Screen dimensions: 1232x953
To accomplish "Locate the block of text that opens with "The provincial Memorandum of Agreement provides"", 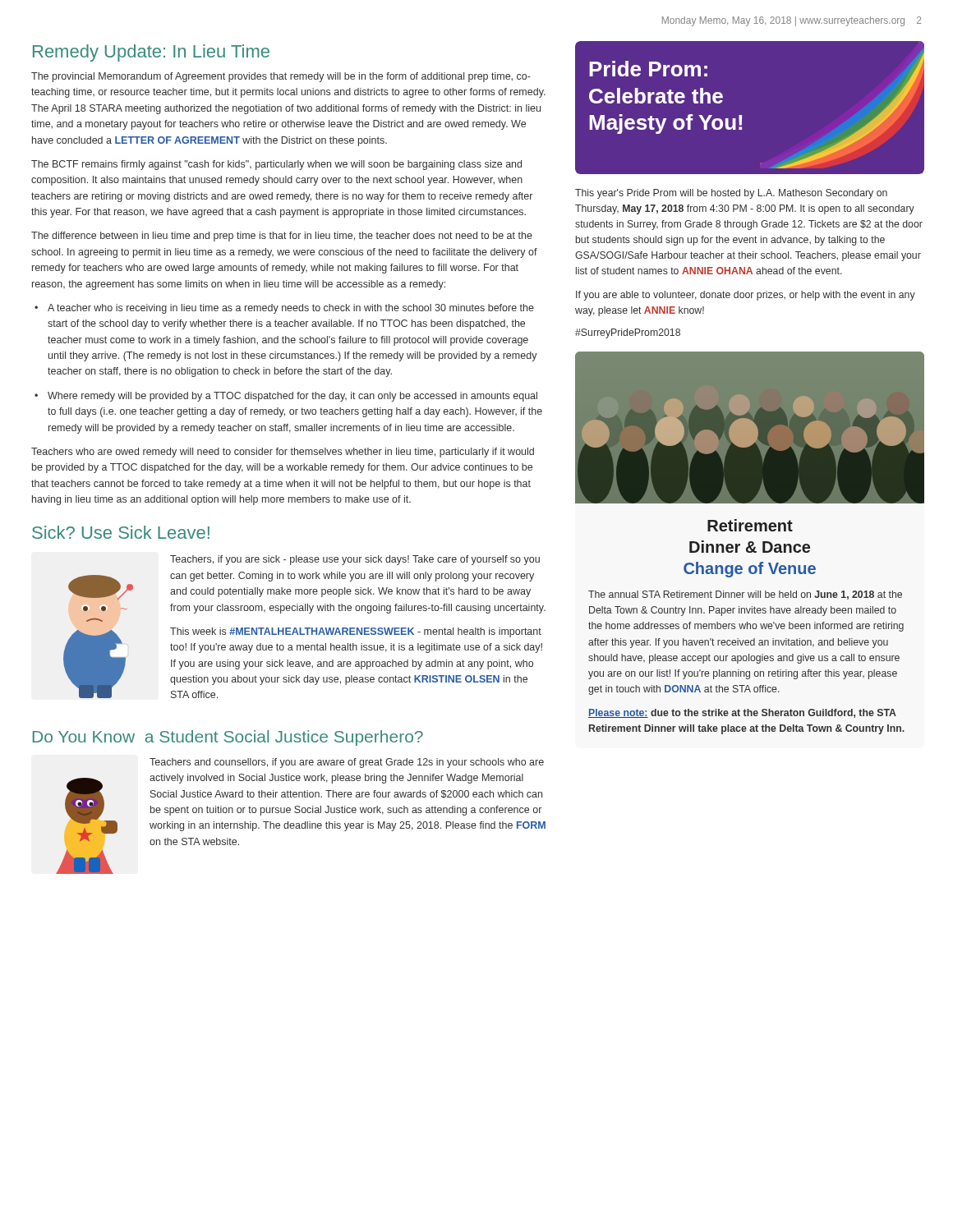I will (x=289, y=108).
